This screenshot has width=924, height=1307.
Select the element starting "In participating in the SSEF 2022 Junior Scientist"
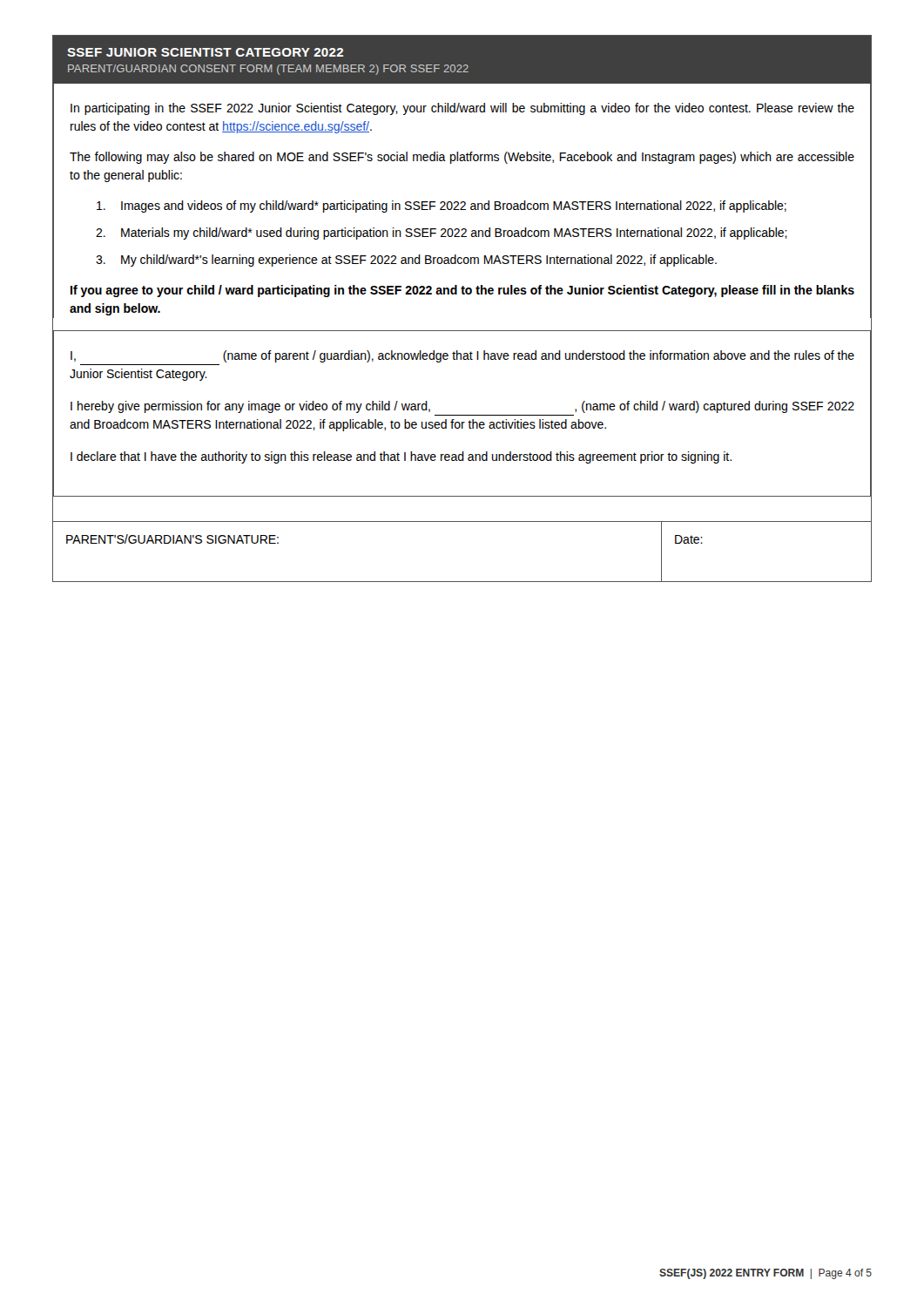click(x=462, y=117)
